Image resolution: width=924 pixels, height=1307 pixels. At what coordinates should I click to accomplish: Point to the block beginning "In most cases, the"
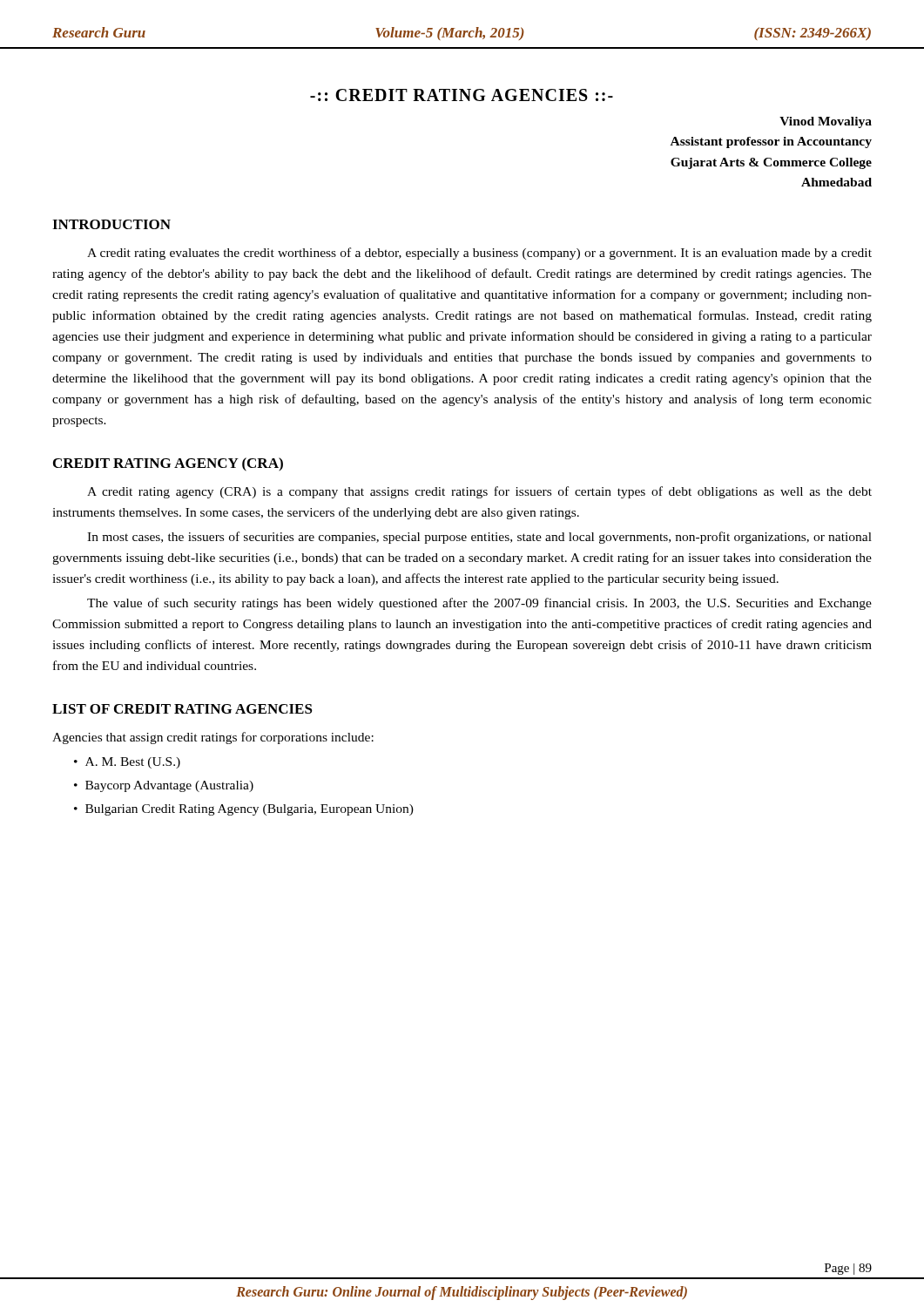coord(462,557)
